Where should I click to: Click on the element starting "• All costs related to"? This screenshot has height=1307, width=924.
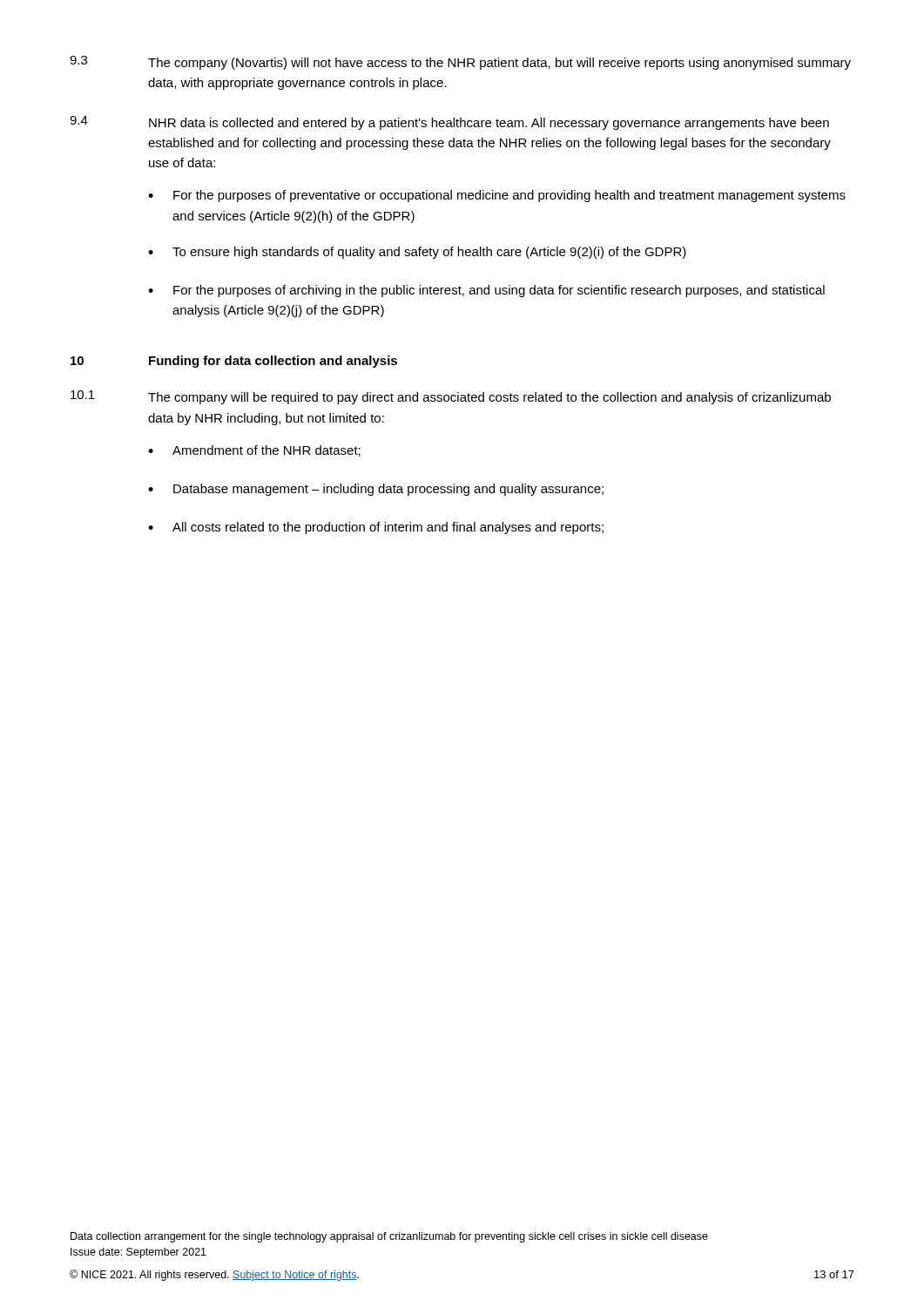click(x=501, y=528)
